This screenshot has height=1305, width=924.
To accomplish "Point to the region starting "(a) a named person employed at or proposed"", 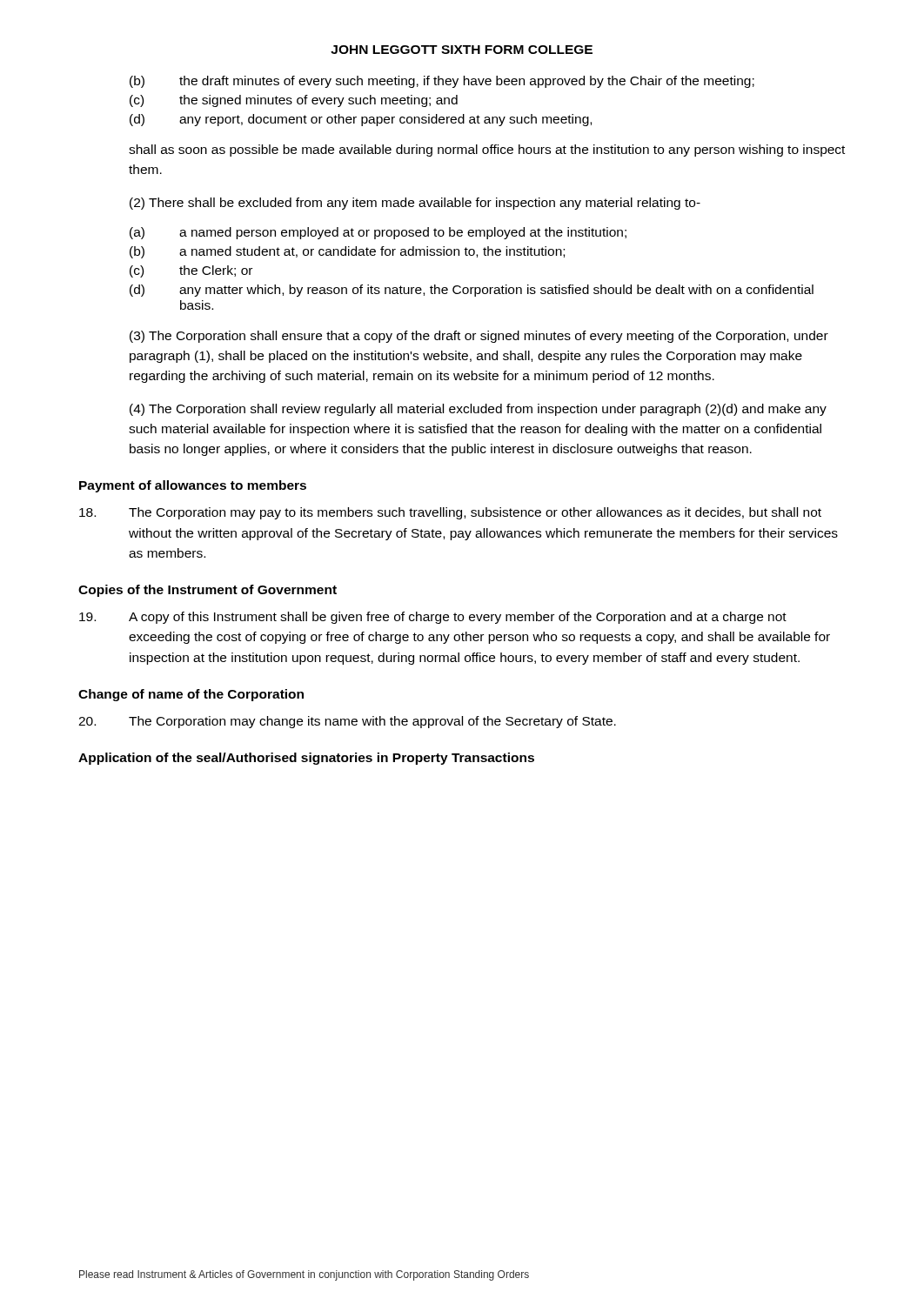I will [487, 232].
